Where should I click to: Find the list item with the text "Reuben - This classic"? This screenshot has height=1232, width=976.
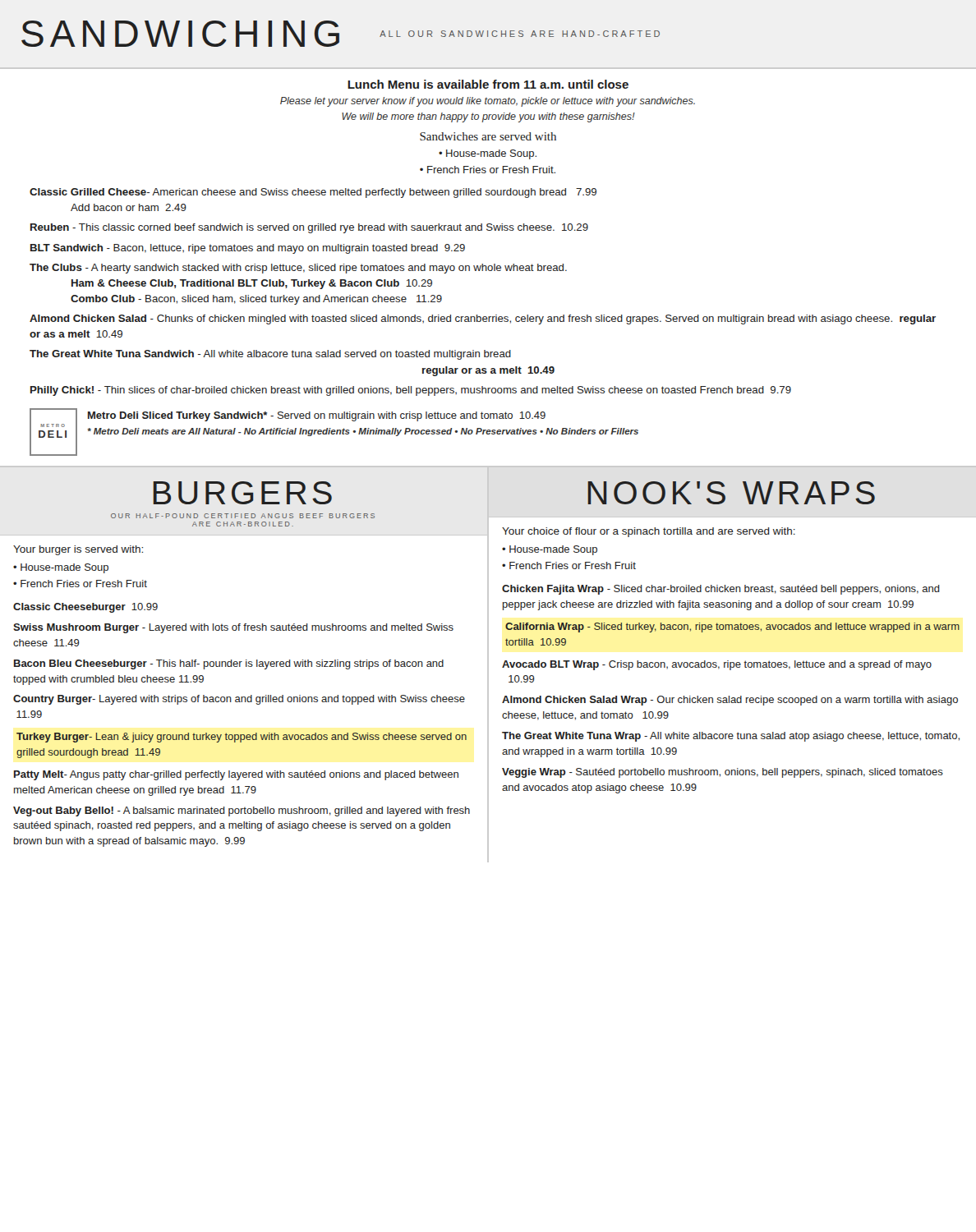pyautogui.click(x=309, y=227)
